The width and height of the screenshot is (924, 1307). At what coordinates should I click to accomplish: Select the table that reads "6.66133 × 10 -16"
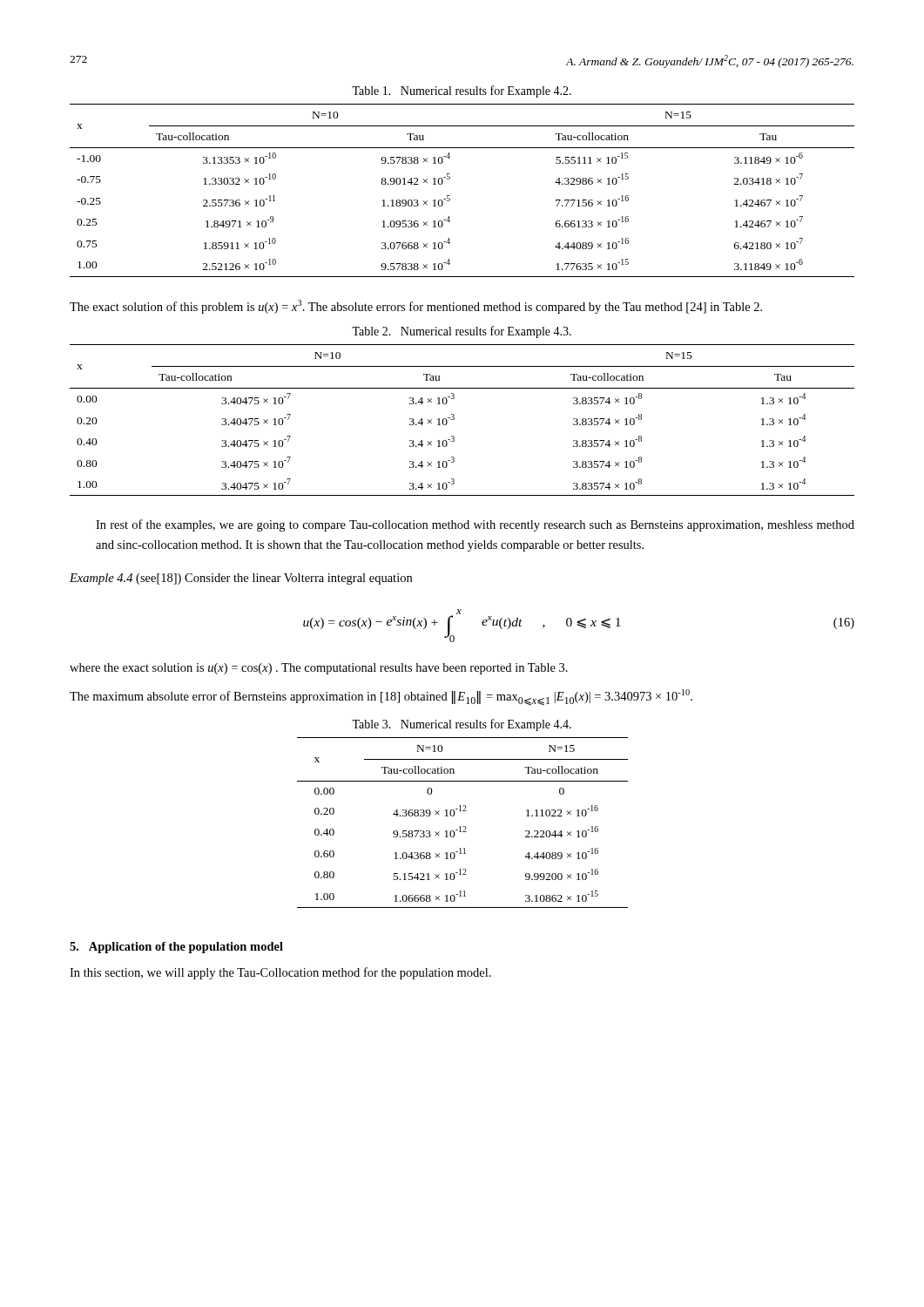(462, 190)
